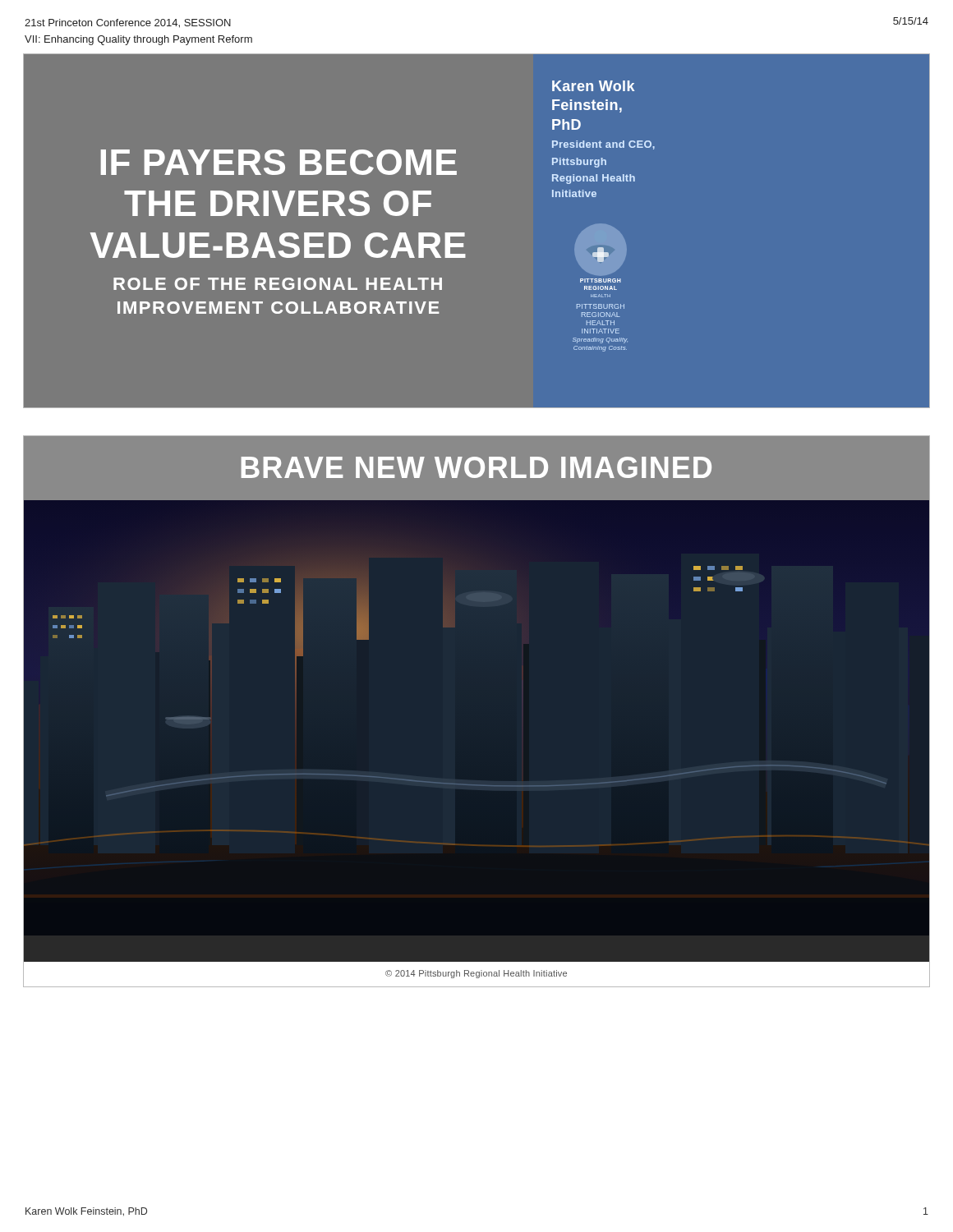Point to "© 2014 Pittsburgh Regional Health Initiative"
This screenshot has width=953, height=1232.
[476, 973]
